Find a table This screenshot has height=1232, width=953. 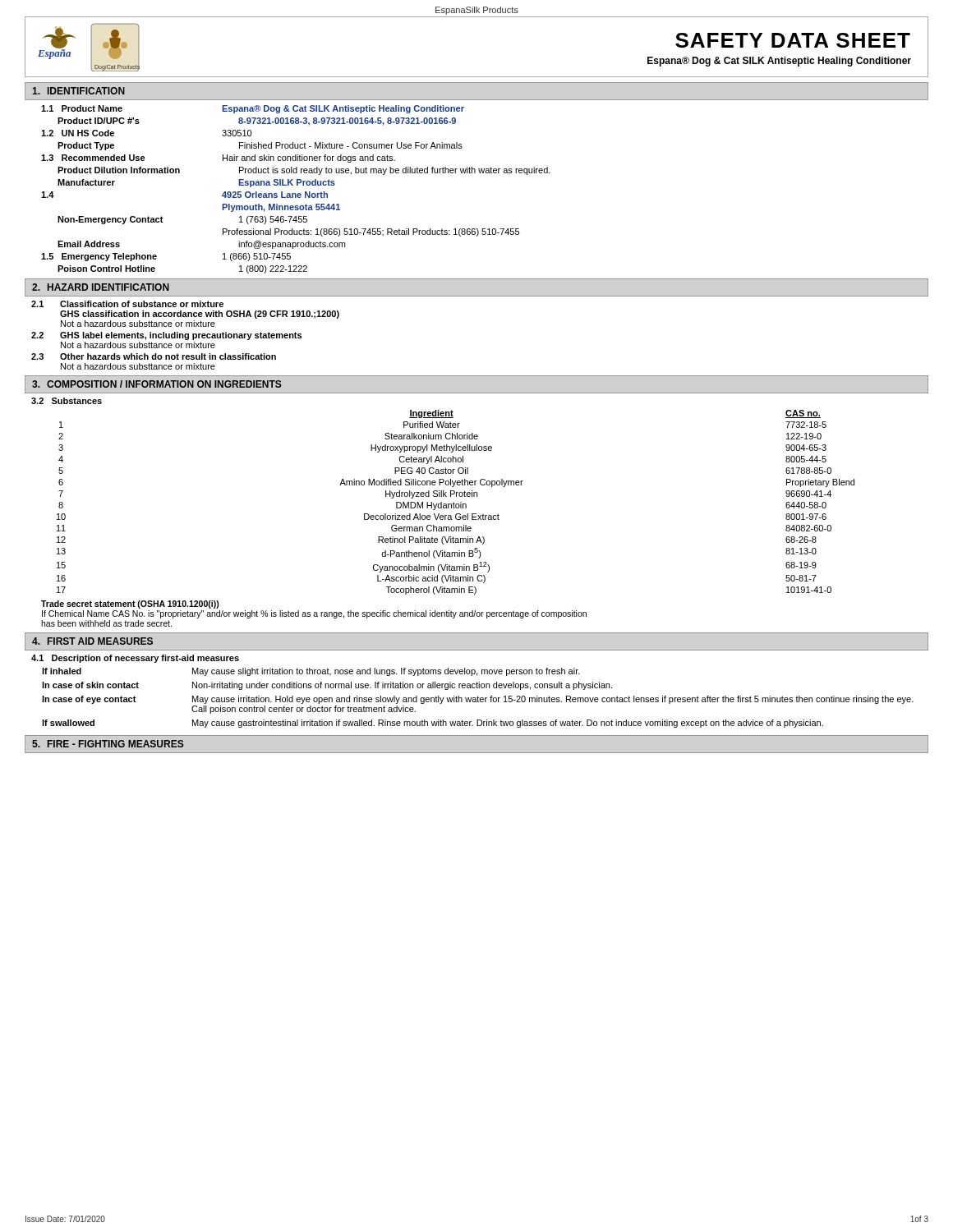476,502
